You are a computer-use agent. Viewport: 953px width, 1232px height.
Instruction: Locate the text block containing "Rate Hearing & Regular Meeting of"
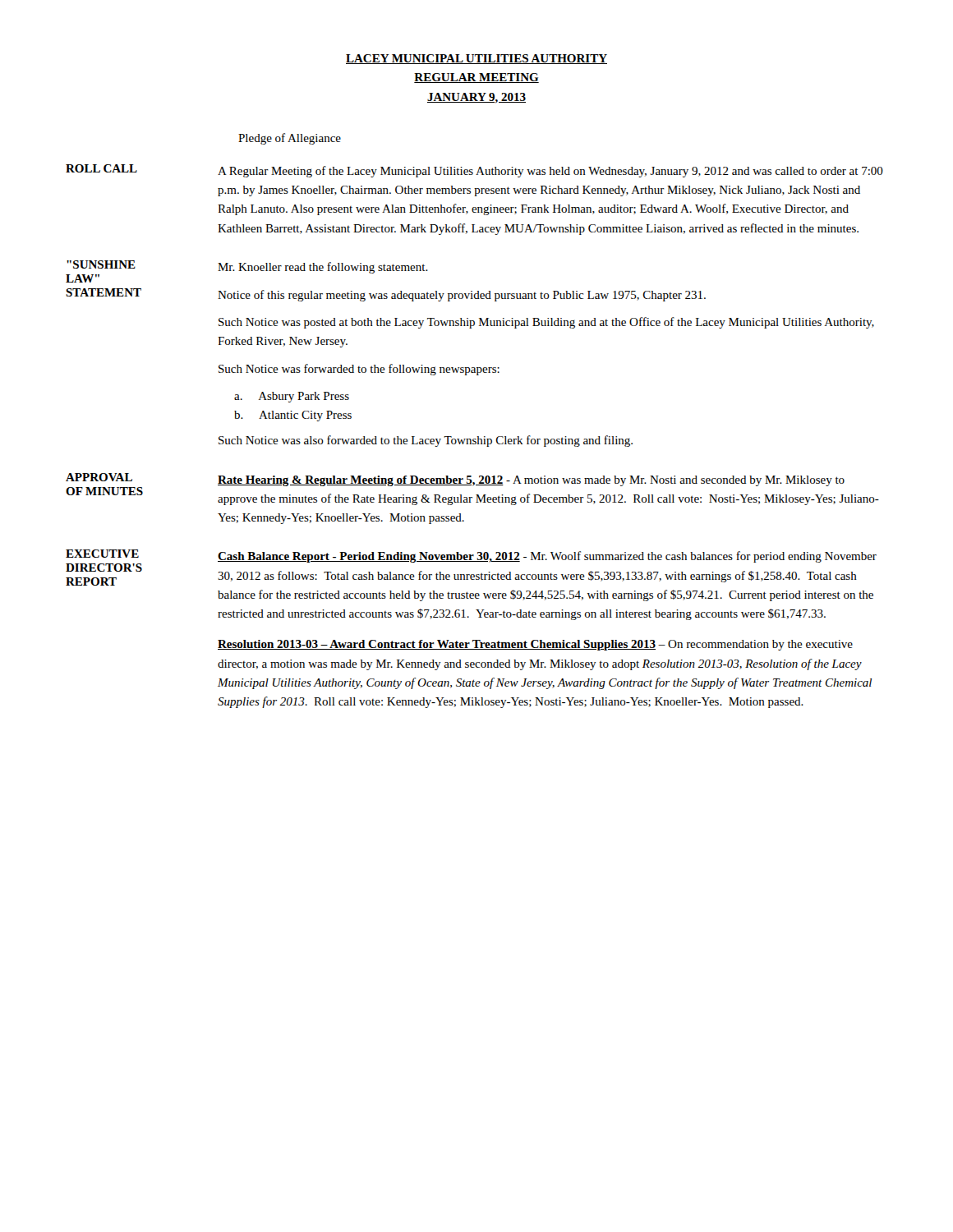(552, 499)
